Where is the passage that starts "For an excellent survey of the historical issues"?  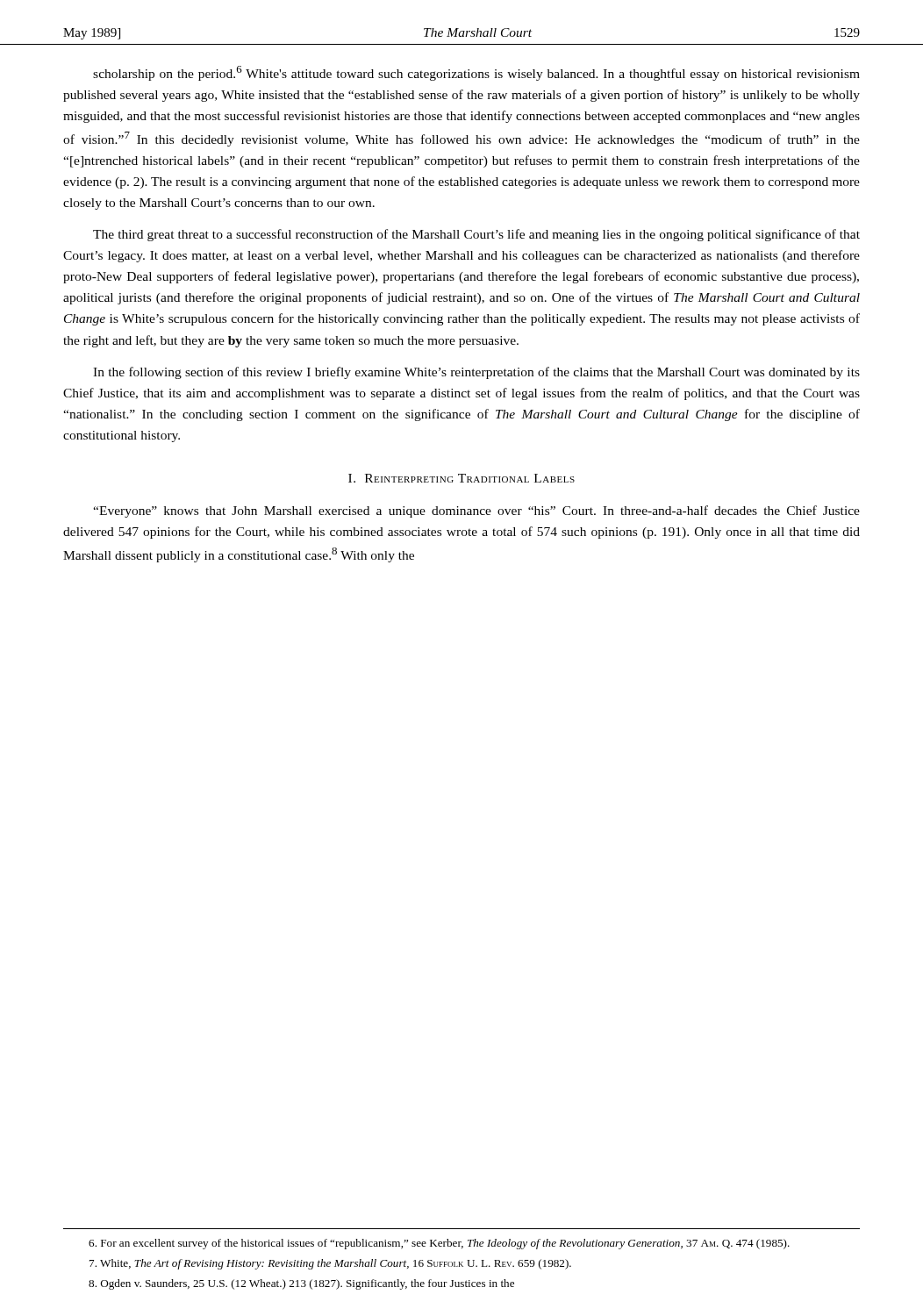pyautogui.click(x=439, y=1242)
